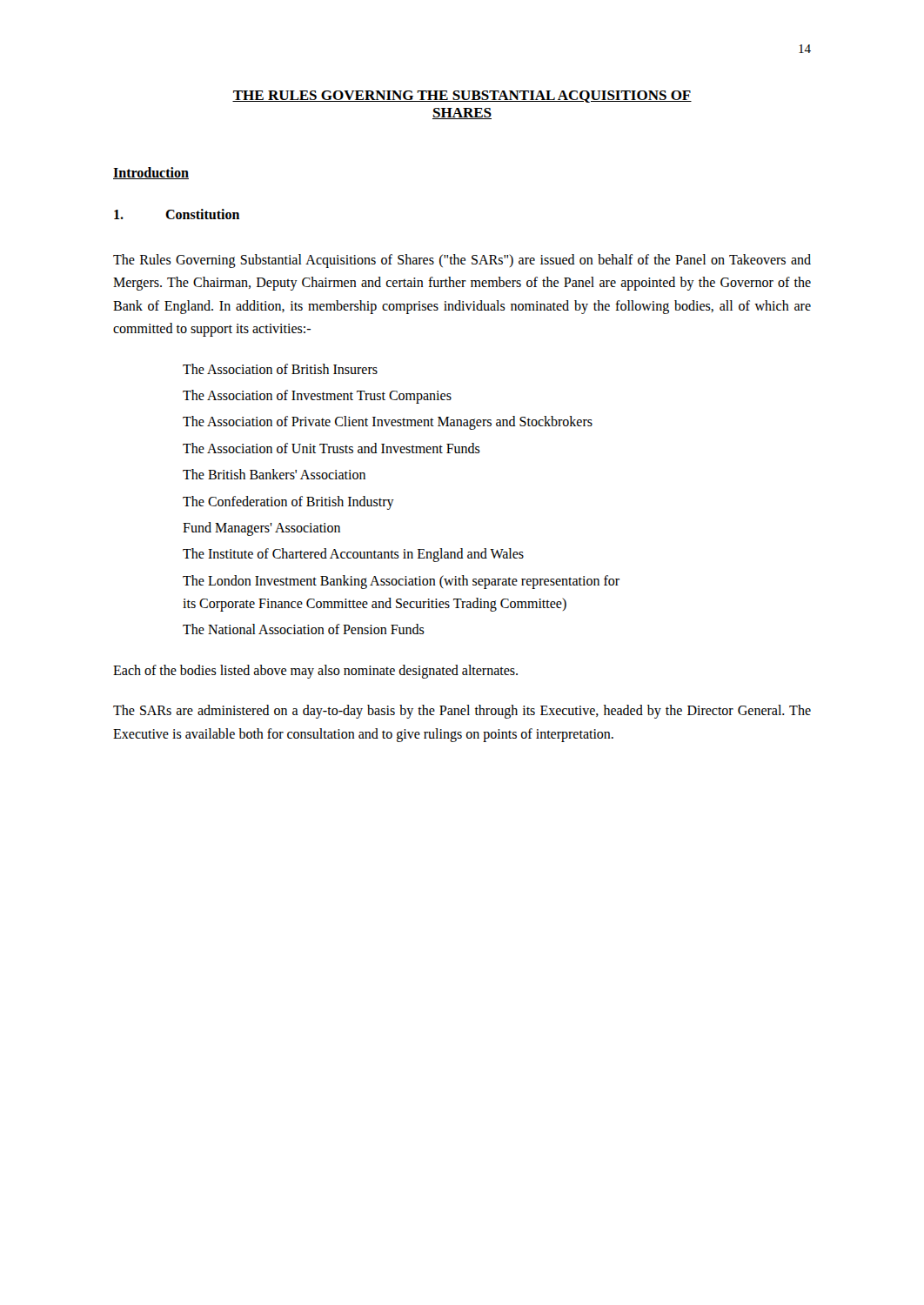Image resolution: width=924 pixels, height=1305 pixels.
Task: Find the list item containing "The London Investment"
Action: pos(401,592)
